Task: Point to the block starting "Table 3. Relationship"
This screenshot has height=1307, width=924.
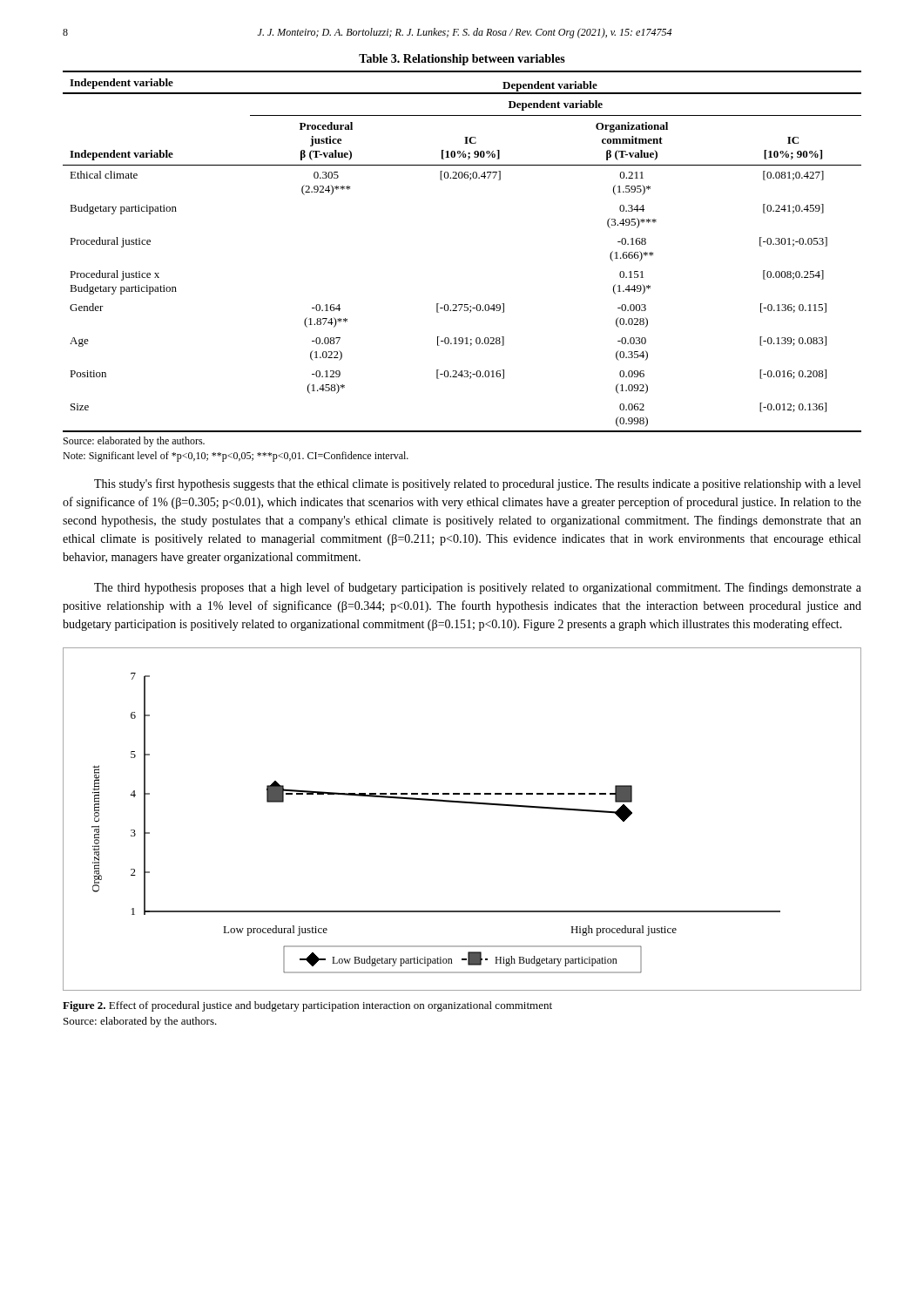Action: pos(462,59)
